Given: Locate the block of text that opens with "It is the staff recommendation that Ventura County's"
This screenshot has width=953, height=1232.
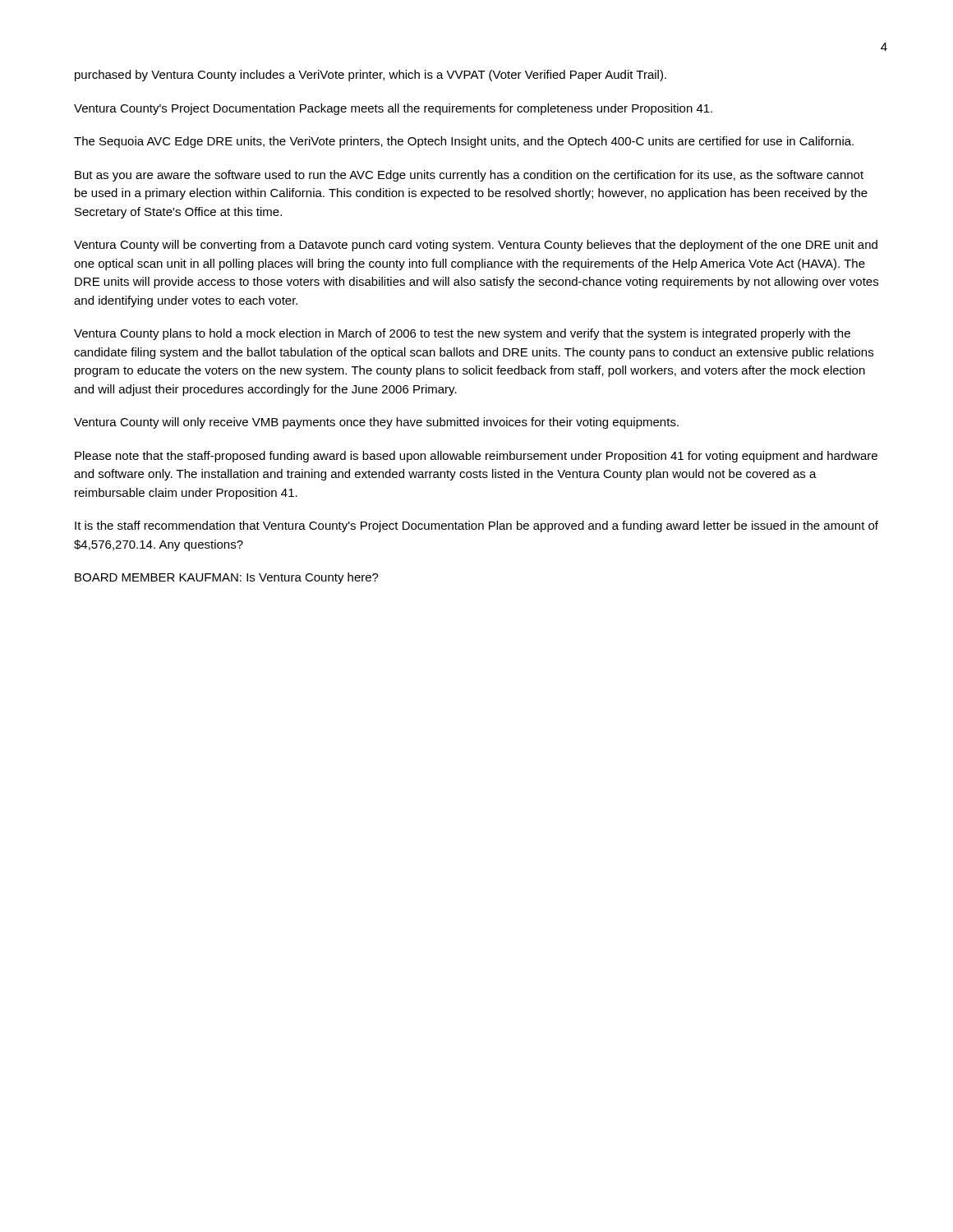Looking at the screenshot, I should point(476,535).
